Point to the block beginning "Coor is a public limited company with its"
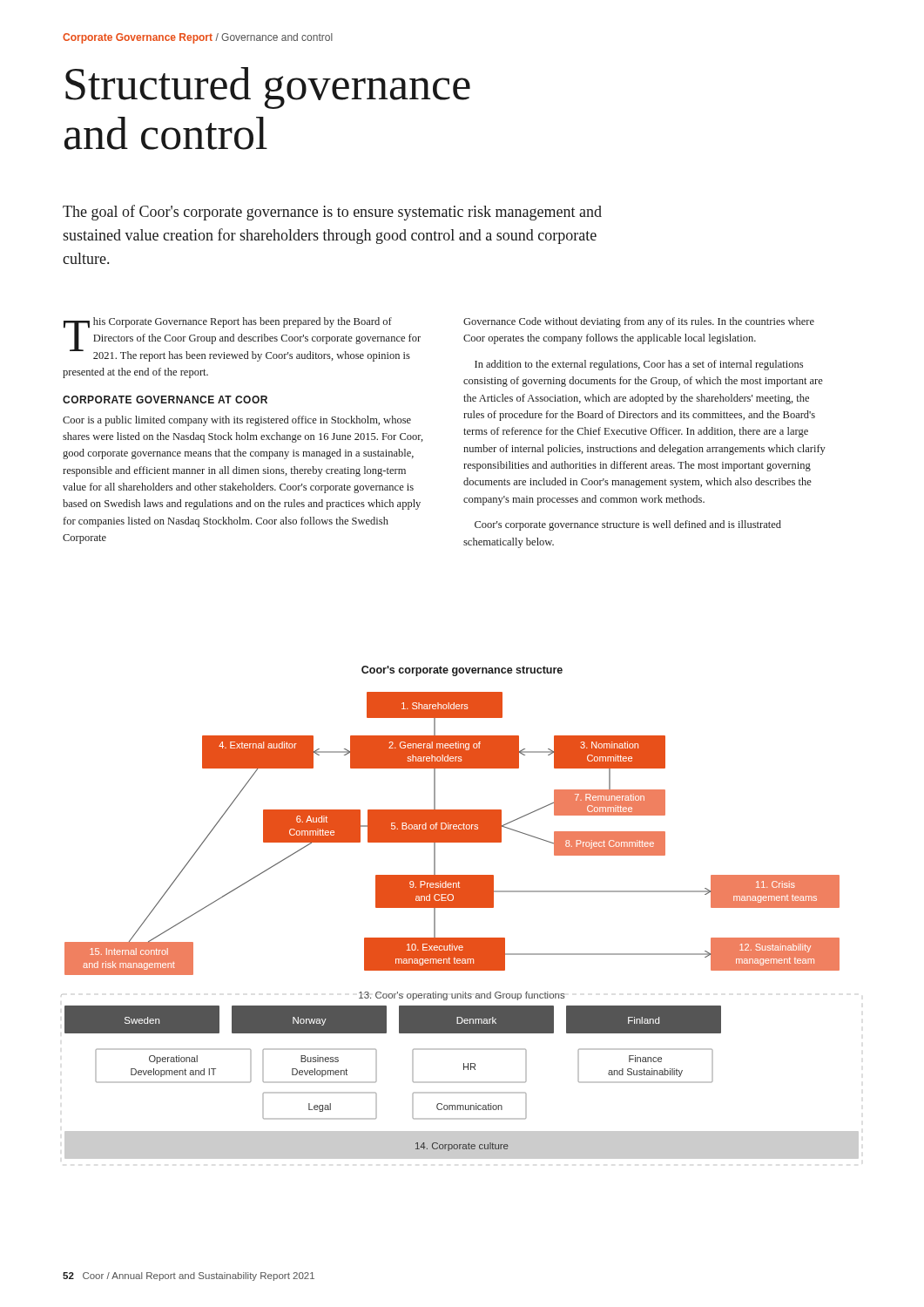This screenshot has height=1307, width=924. [243, 479]
